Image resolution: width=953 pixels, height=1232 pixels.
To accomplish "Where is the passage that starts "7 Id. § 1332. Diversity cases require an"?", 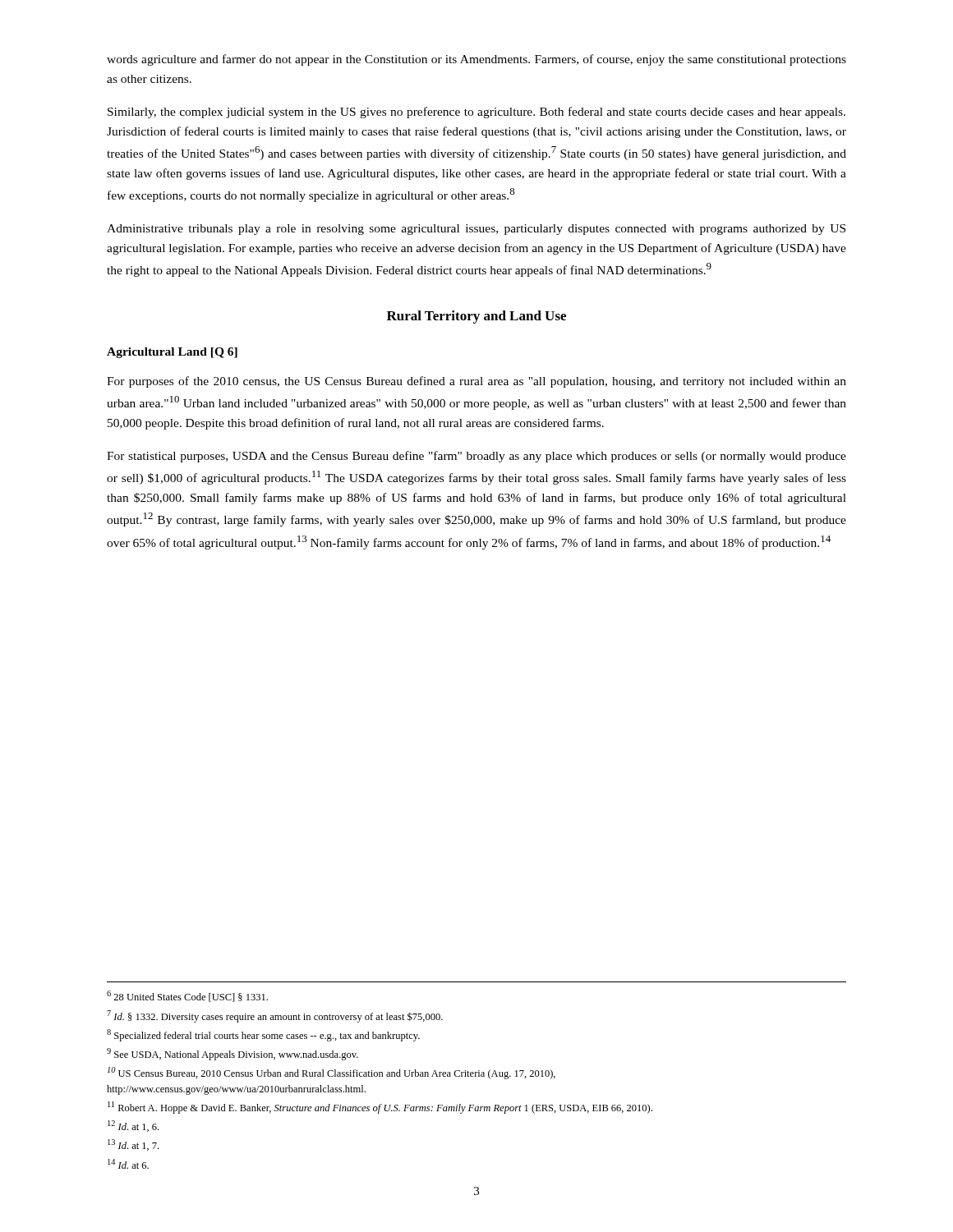I will [275, 1015].
